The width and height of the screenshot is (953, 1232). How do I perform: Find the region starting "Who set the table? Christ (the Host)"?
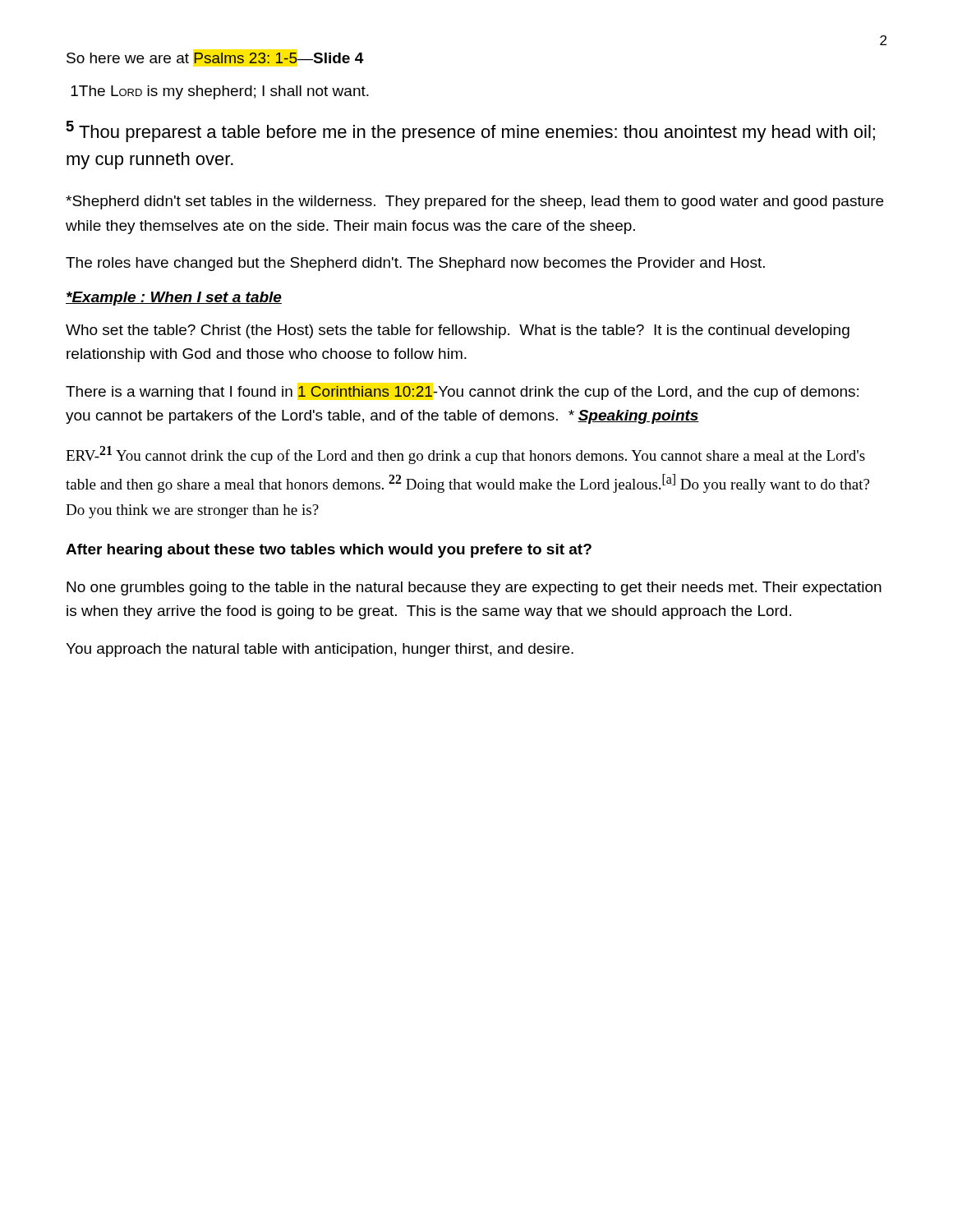[x=458, y=342]
